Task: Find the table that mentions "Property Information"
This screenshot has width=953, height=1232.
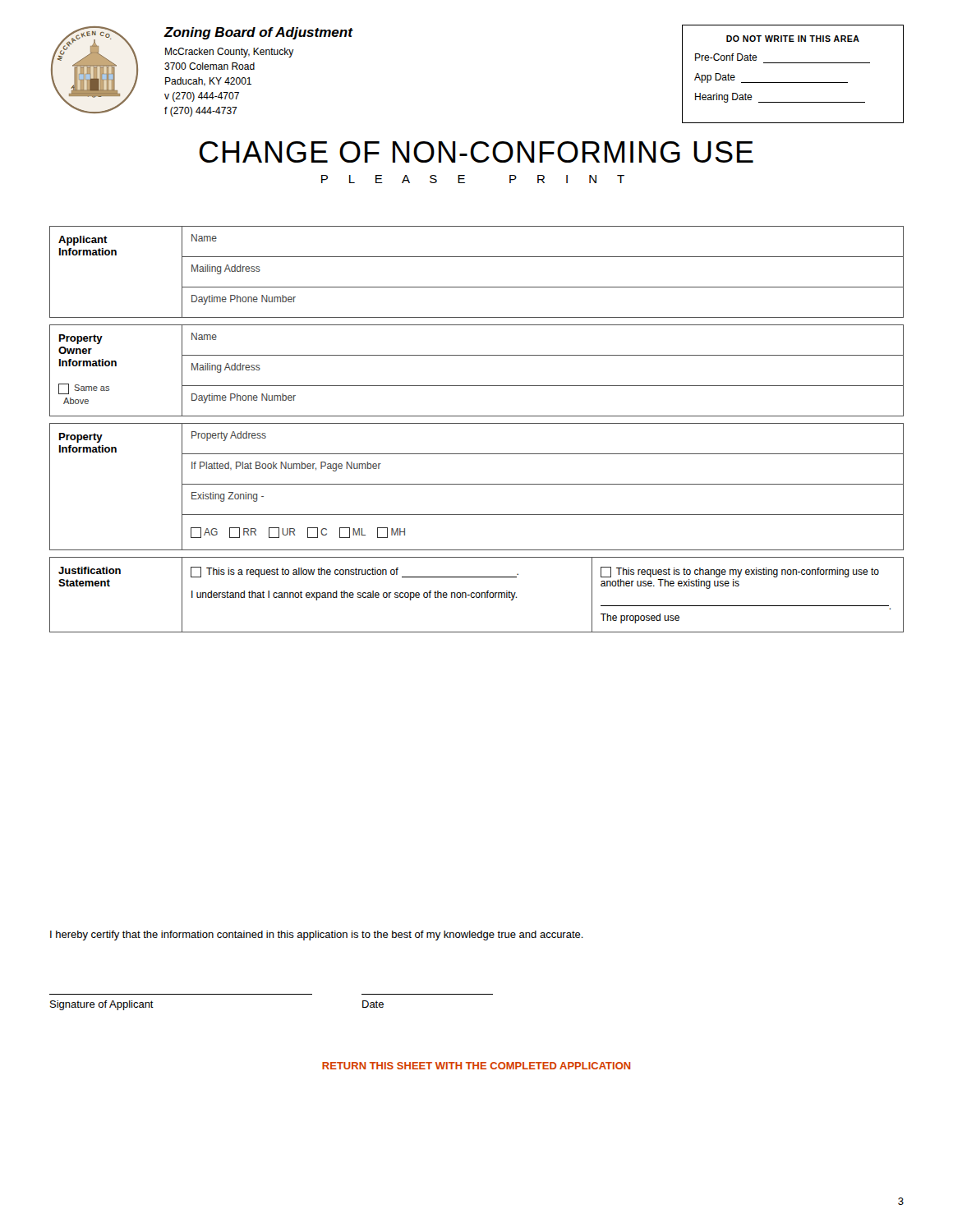Action: 476,487
